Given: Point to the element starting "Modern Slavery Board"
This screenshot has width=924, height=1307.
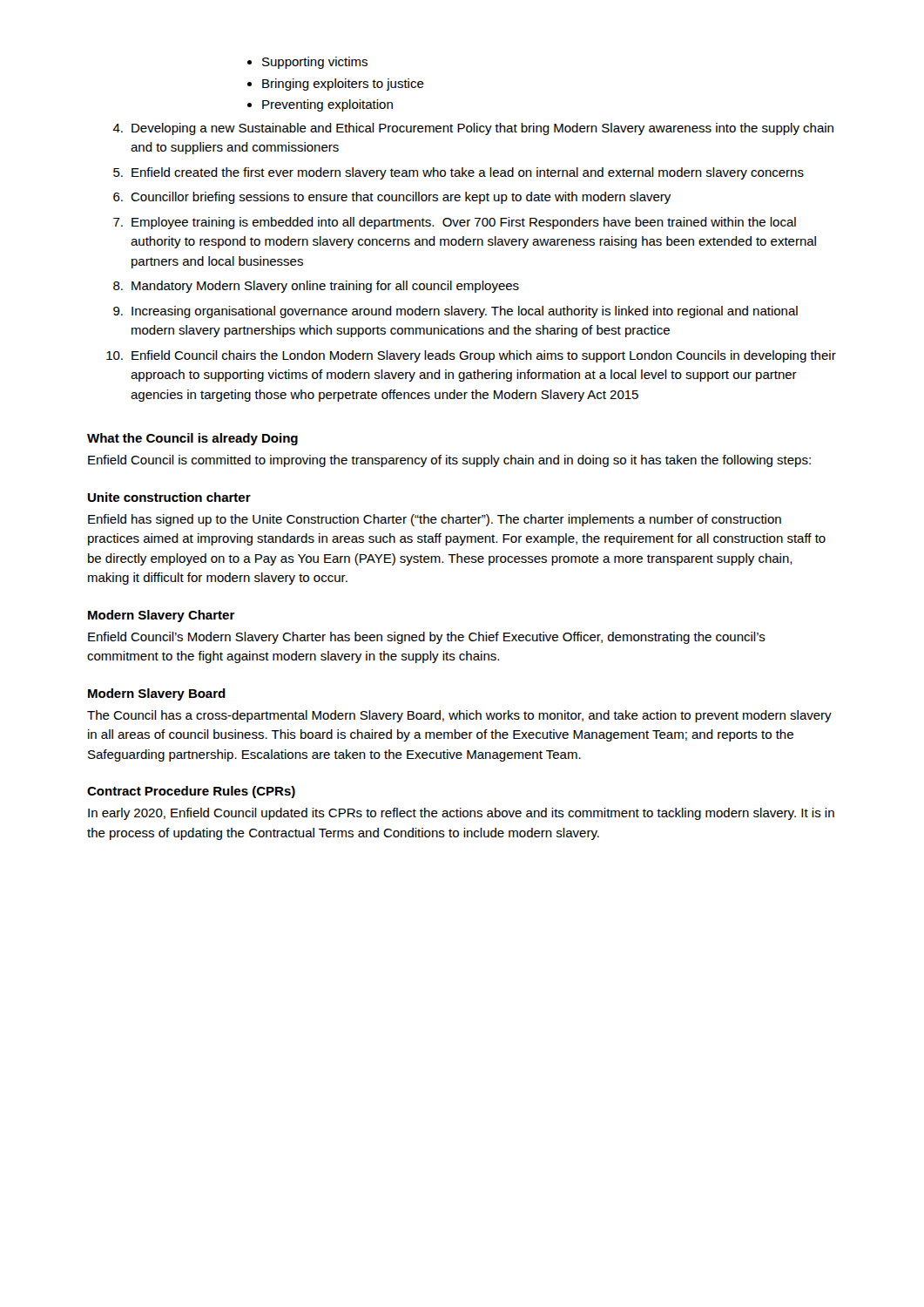Looking at the screenshot, I should [x=156, y=693].
